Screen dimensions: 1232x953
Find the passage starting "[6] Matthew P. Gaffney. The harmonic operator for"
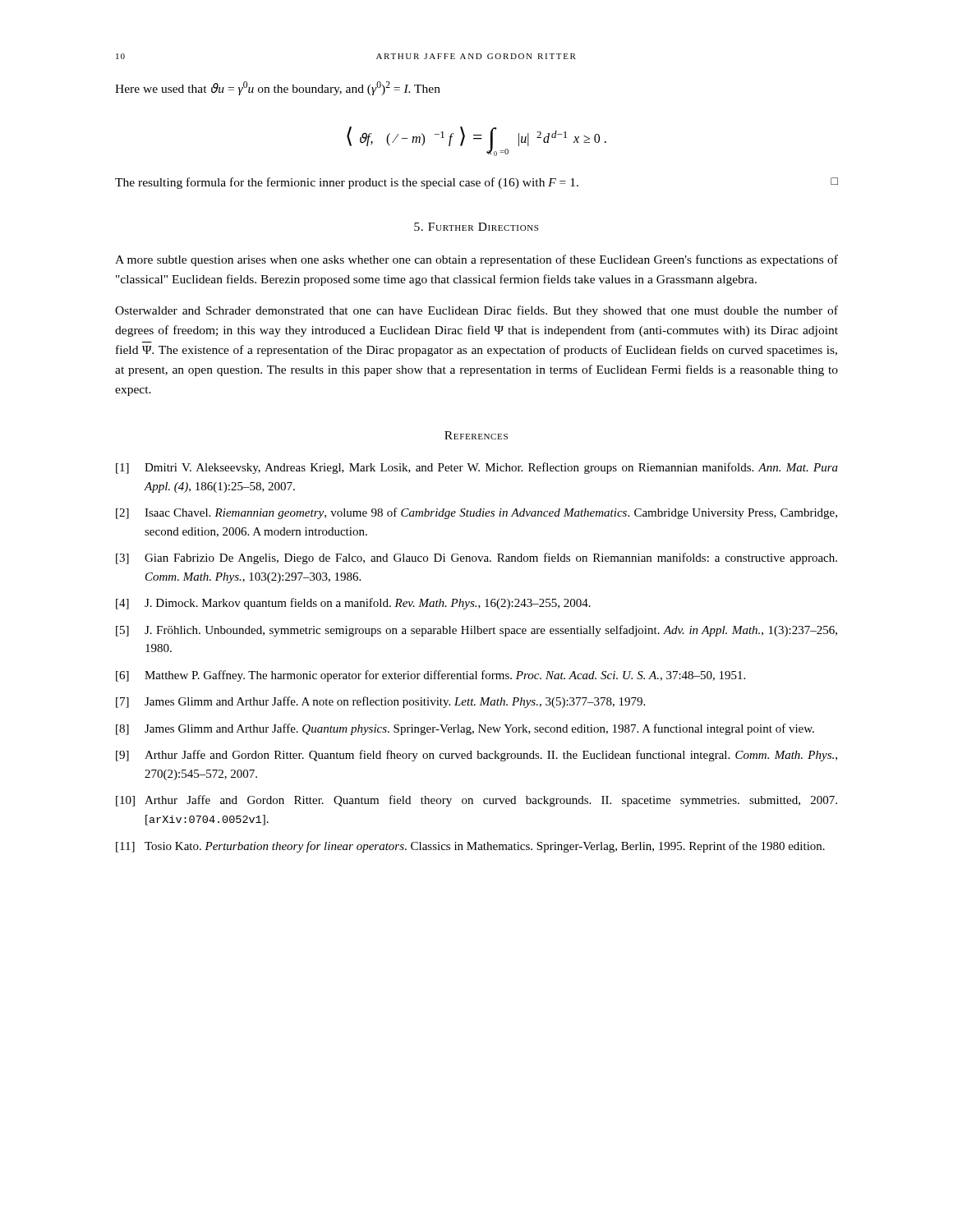(x=431, y=675)
